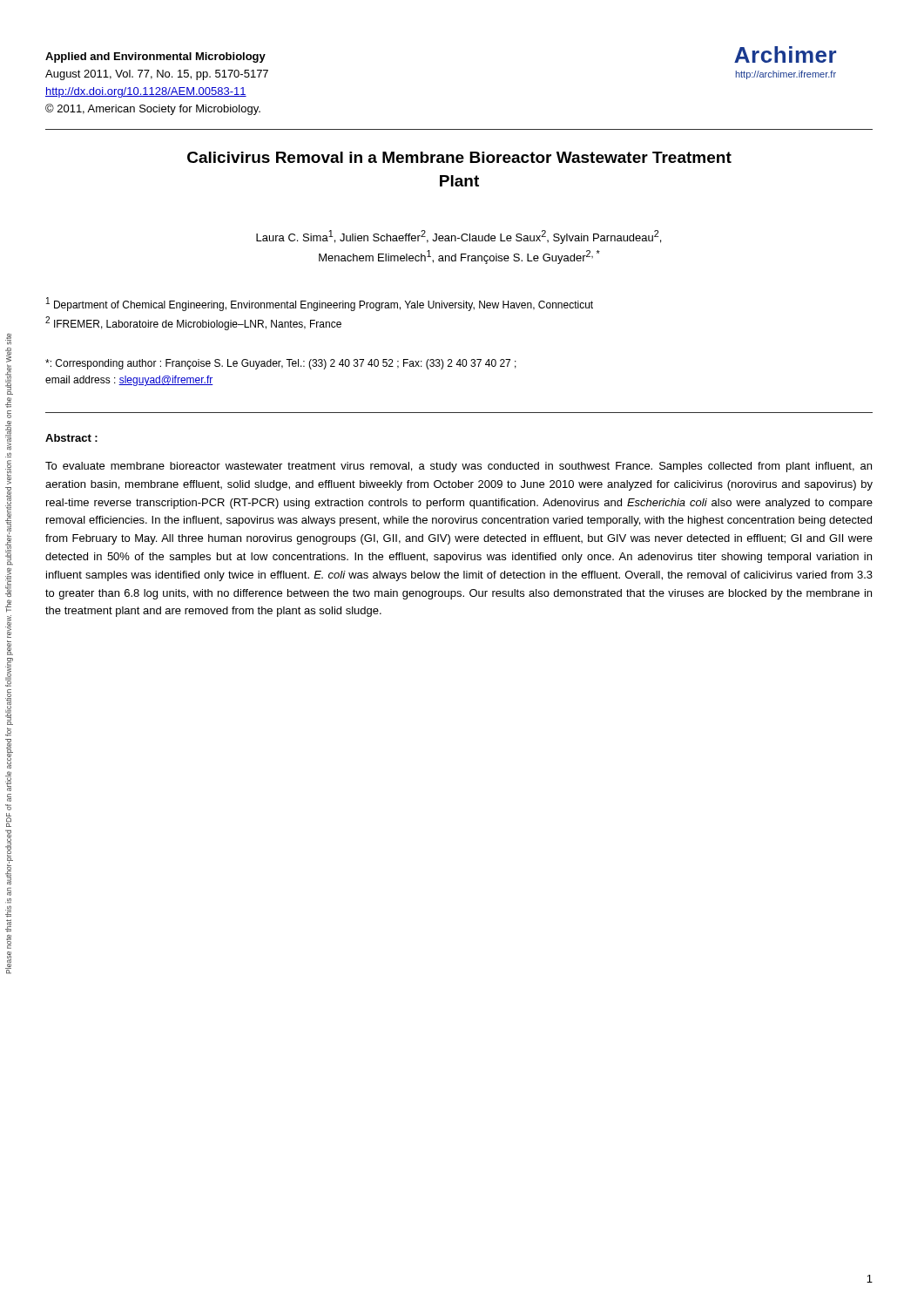924x1307 pixels.
Task: Select the text starting "Calicivirus Removal in a Membrane"
Action: click(459, 169)
